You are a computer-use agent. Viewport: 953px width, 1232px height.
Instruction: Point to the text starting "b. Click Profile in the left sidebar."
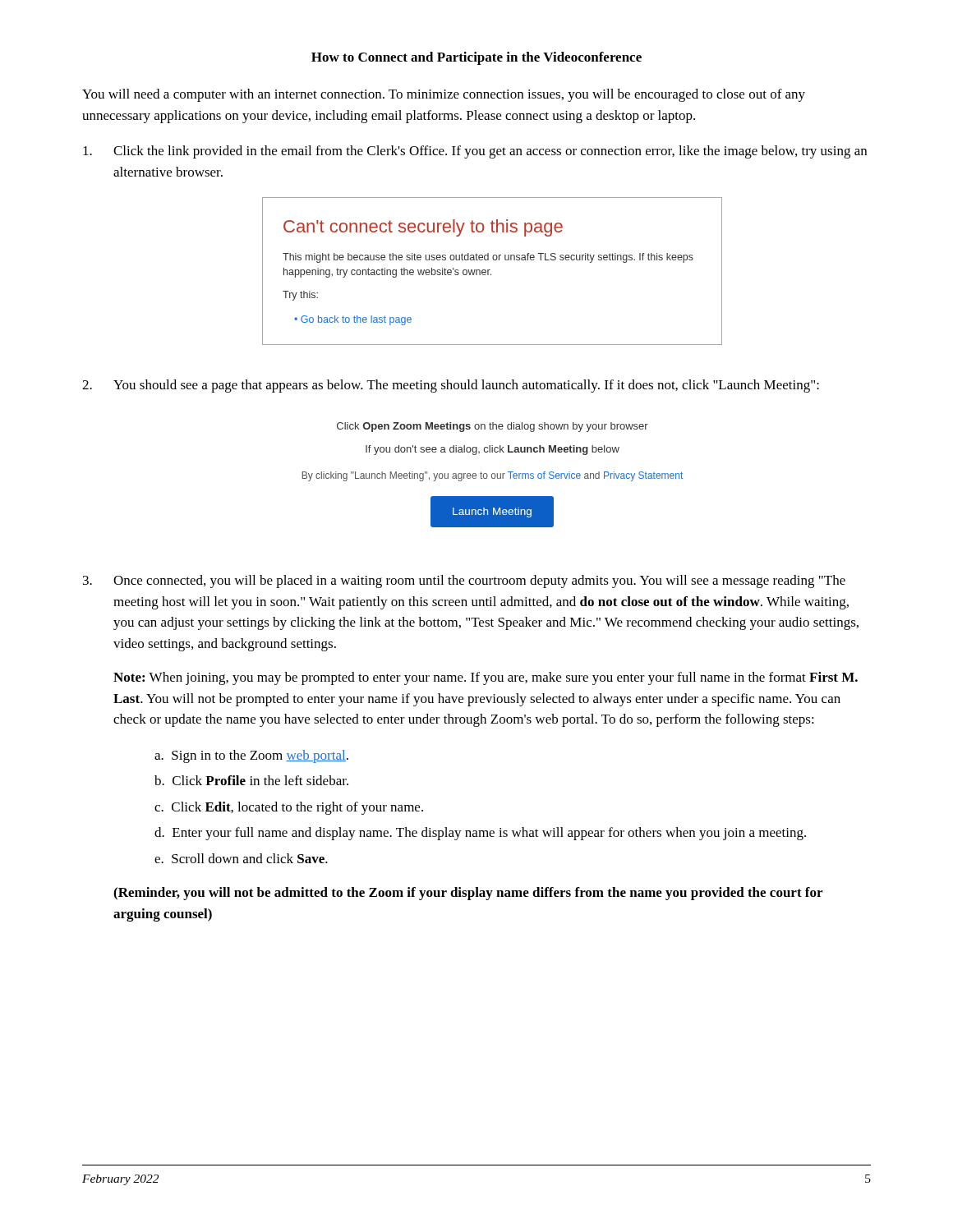[252, 781]
